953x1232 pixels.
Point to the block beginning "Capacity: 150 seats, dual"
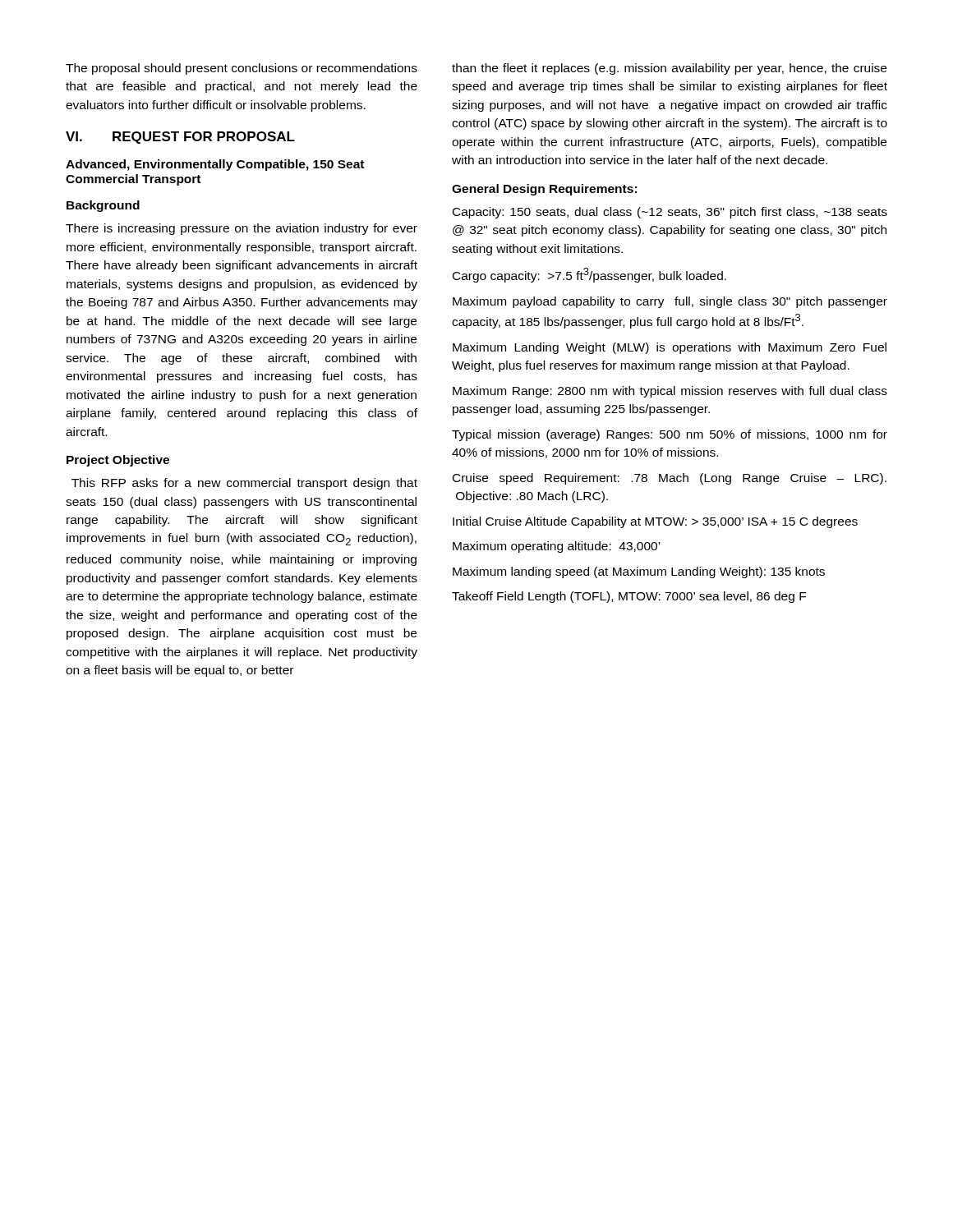coord(670,404)
